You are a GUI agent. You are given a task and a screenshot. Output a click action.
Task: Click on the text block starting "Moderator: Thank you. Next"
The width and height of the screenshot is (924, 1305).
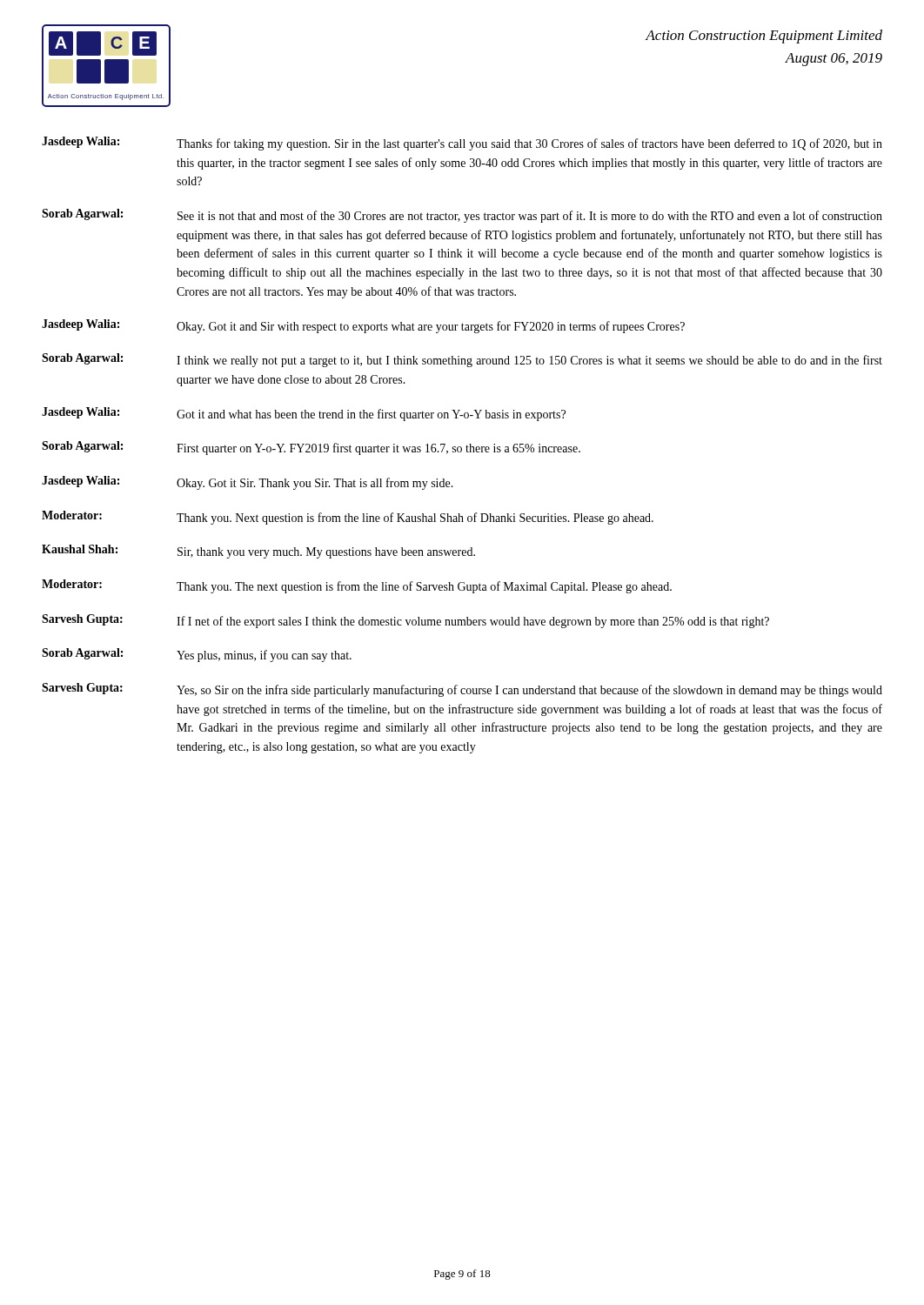(x=462, y=518)
